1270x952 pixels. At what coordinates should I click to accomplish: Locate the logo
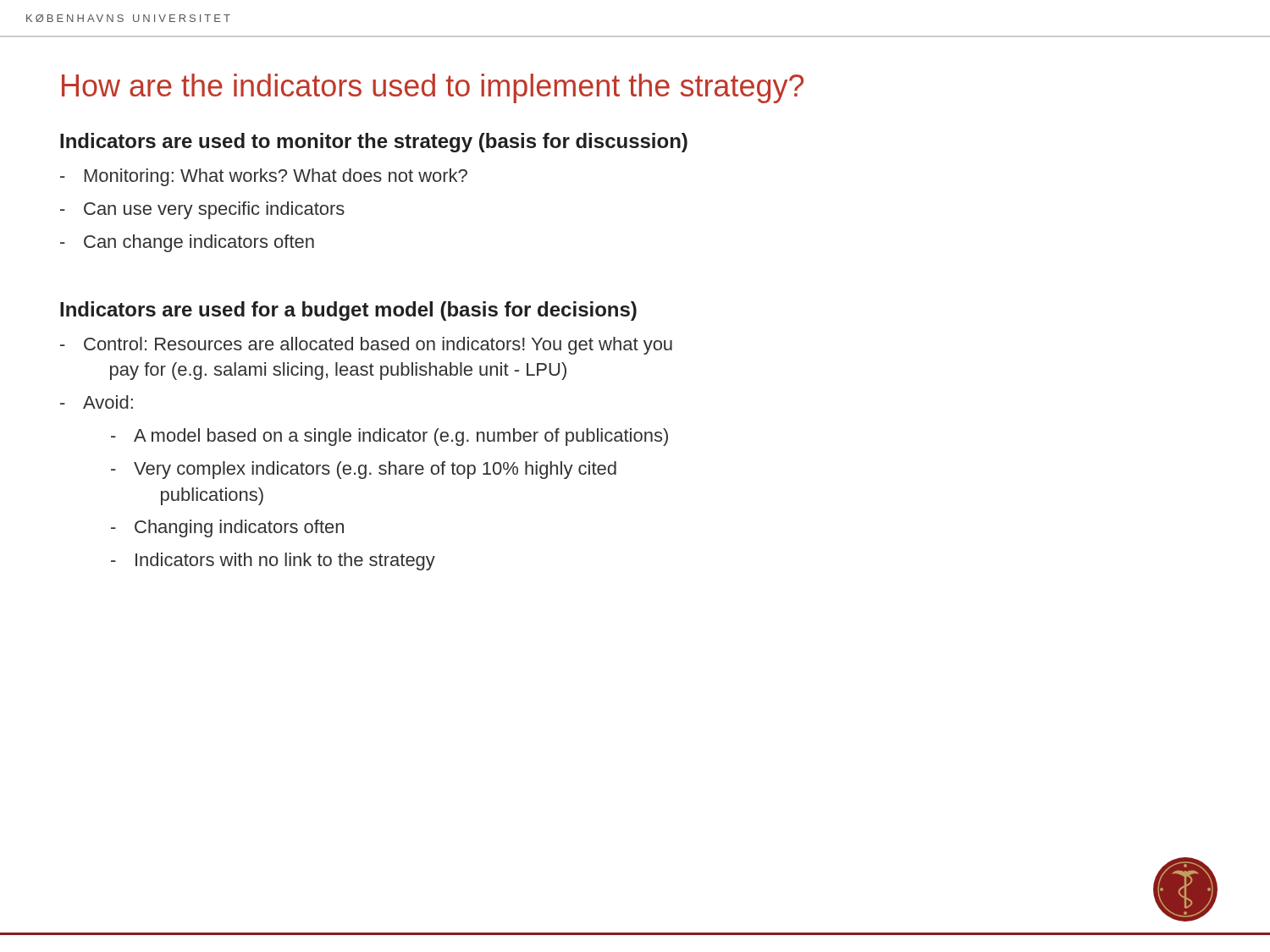(x=1185, y=891)
